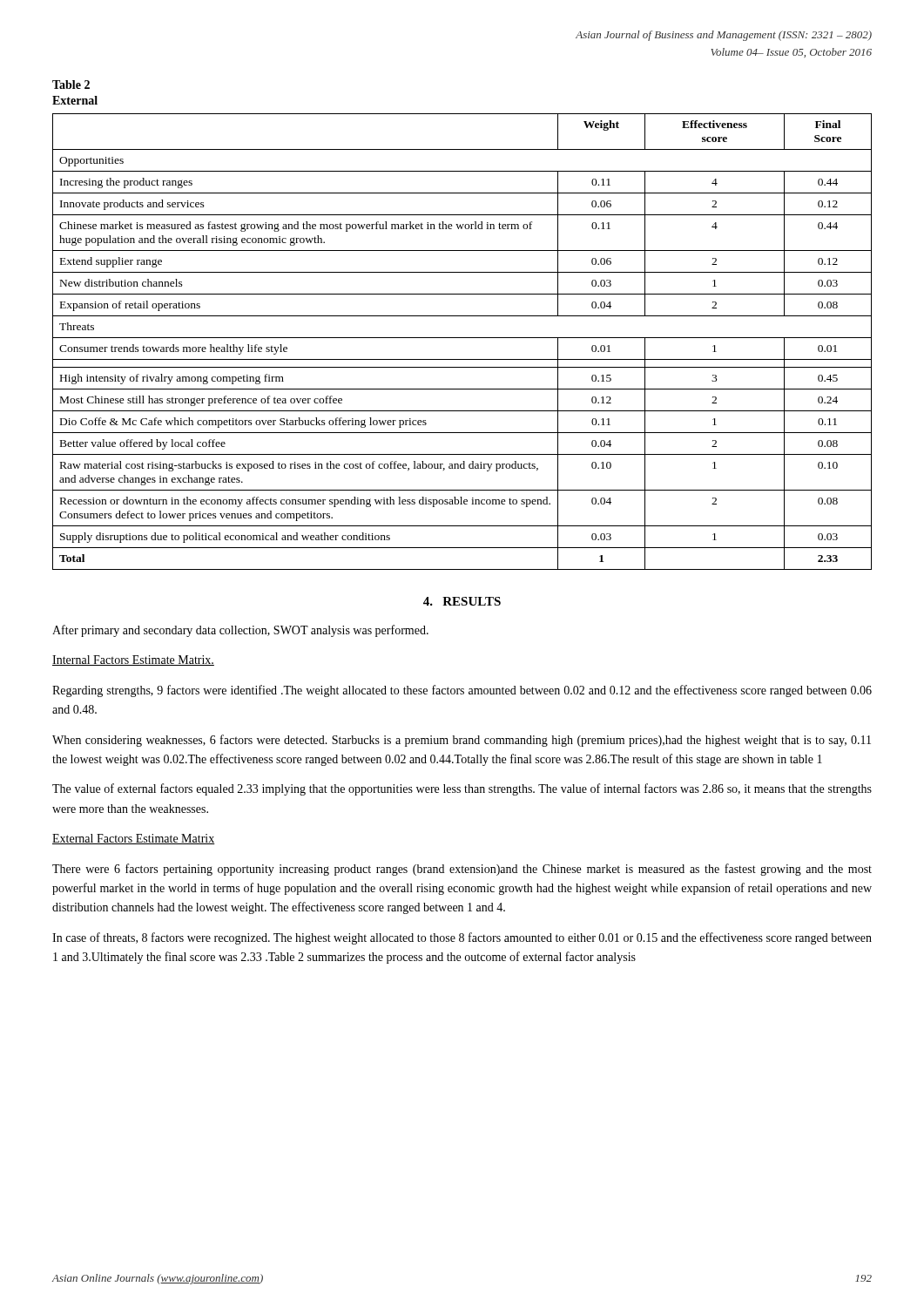Find the block on this page that starts "When considering weaknesses, 6 factors"
The height and width of the screenshot is (1307, 924).
click(462, 750)
